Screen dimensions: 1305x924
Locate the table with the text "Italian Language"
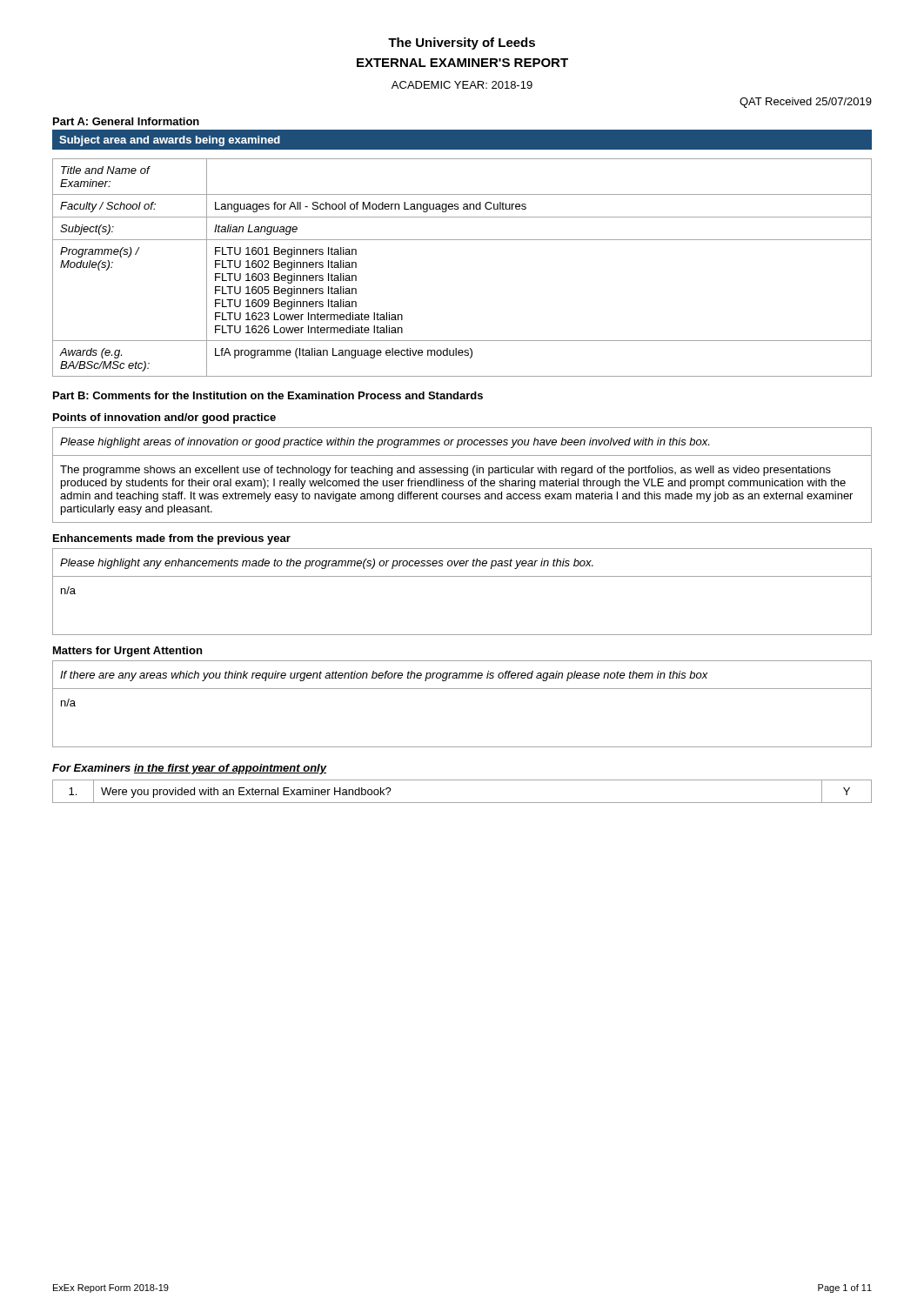(x=462, y=268)
